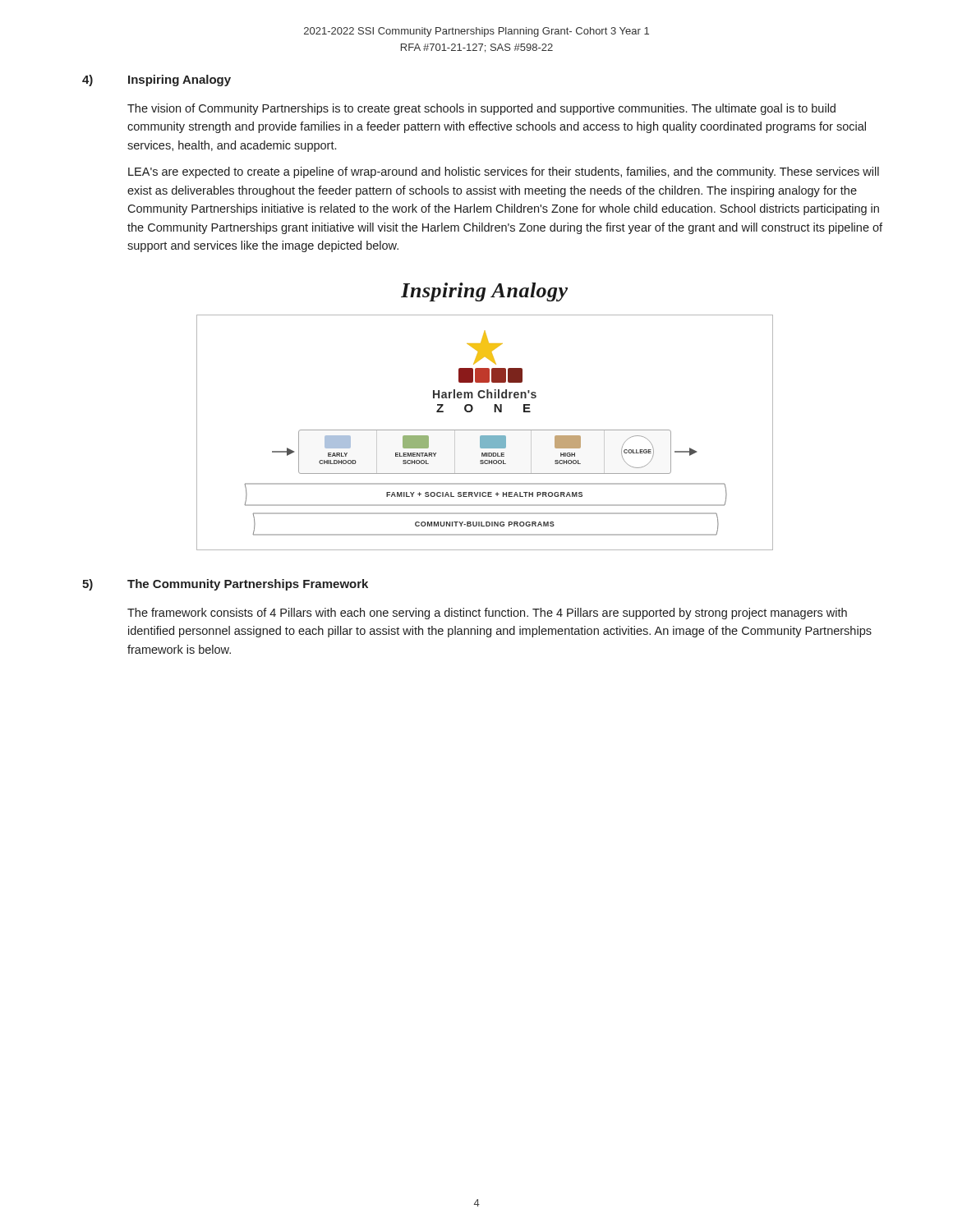
Task: Select the infographic
Action: point(485,414)
